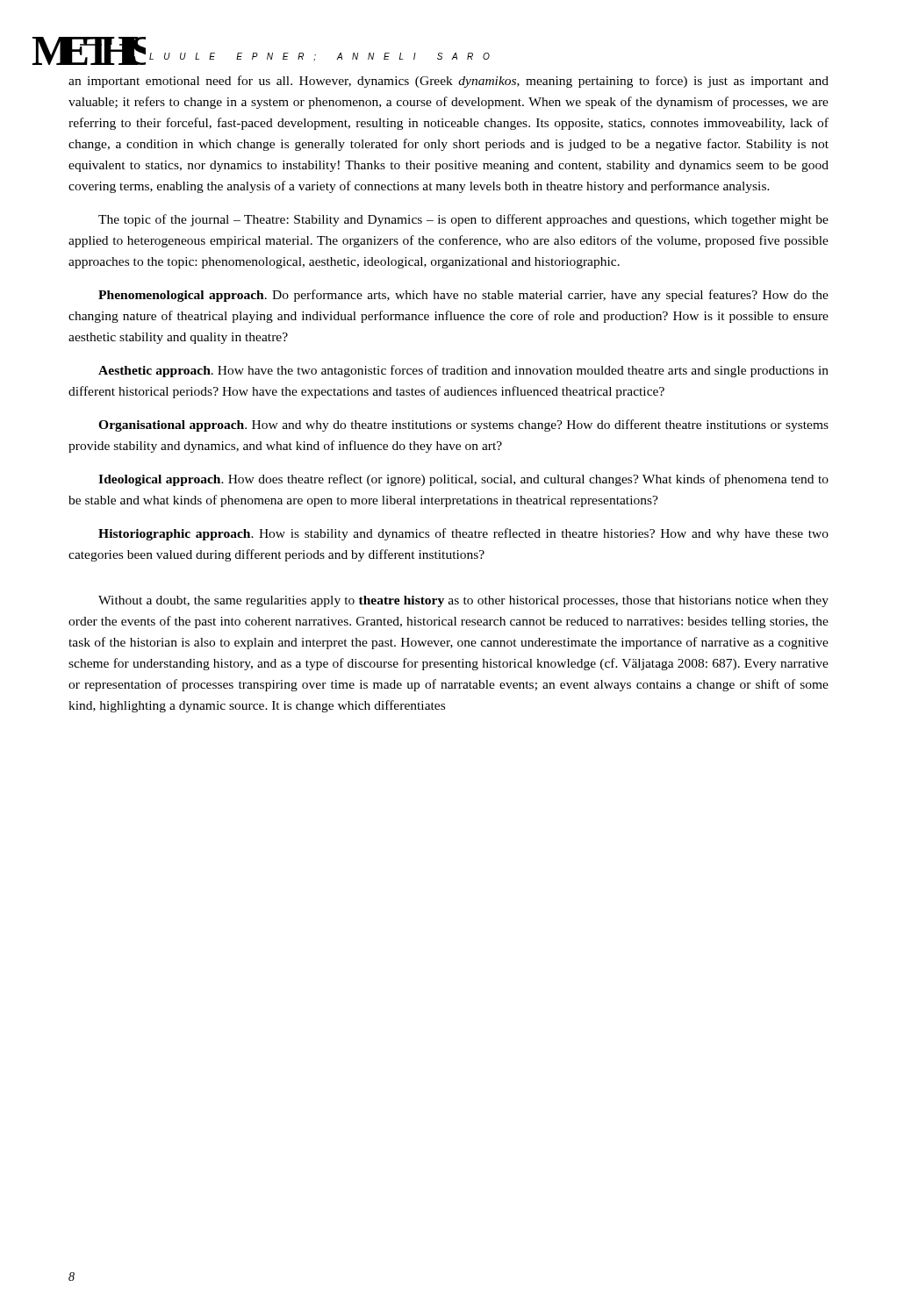
Task: Locate the text block starting "Organisational approach. How and why do theatre"
Action: click(x=448, y=435)
